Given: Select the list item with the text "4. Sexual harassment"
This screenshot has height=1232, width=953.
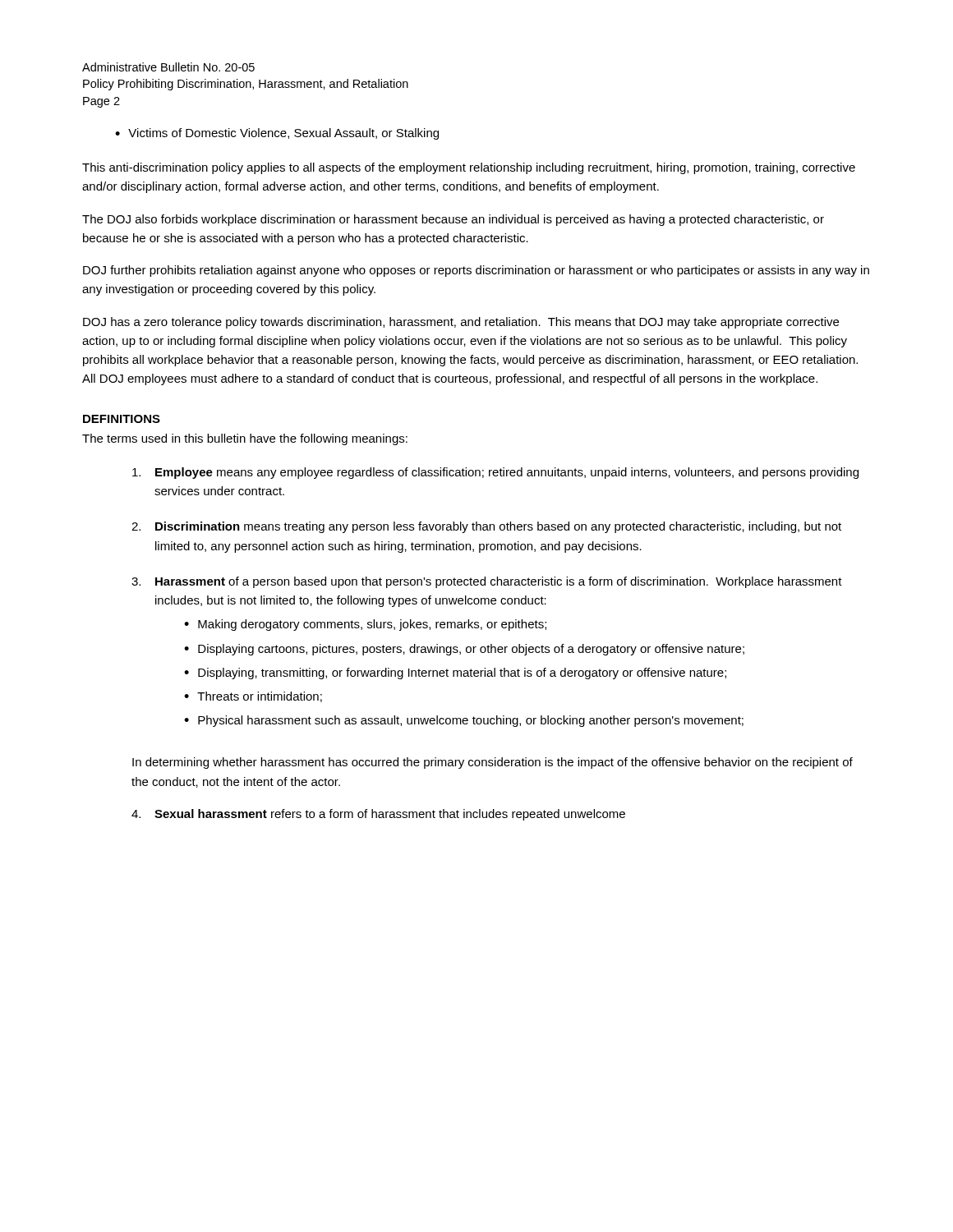Looking at the screenshot, I should point(501,813).
